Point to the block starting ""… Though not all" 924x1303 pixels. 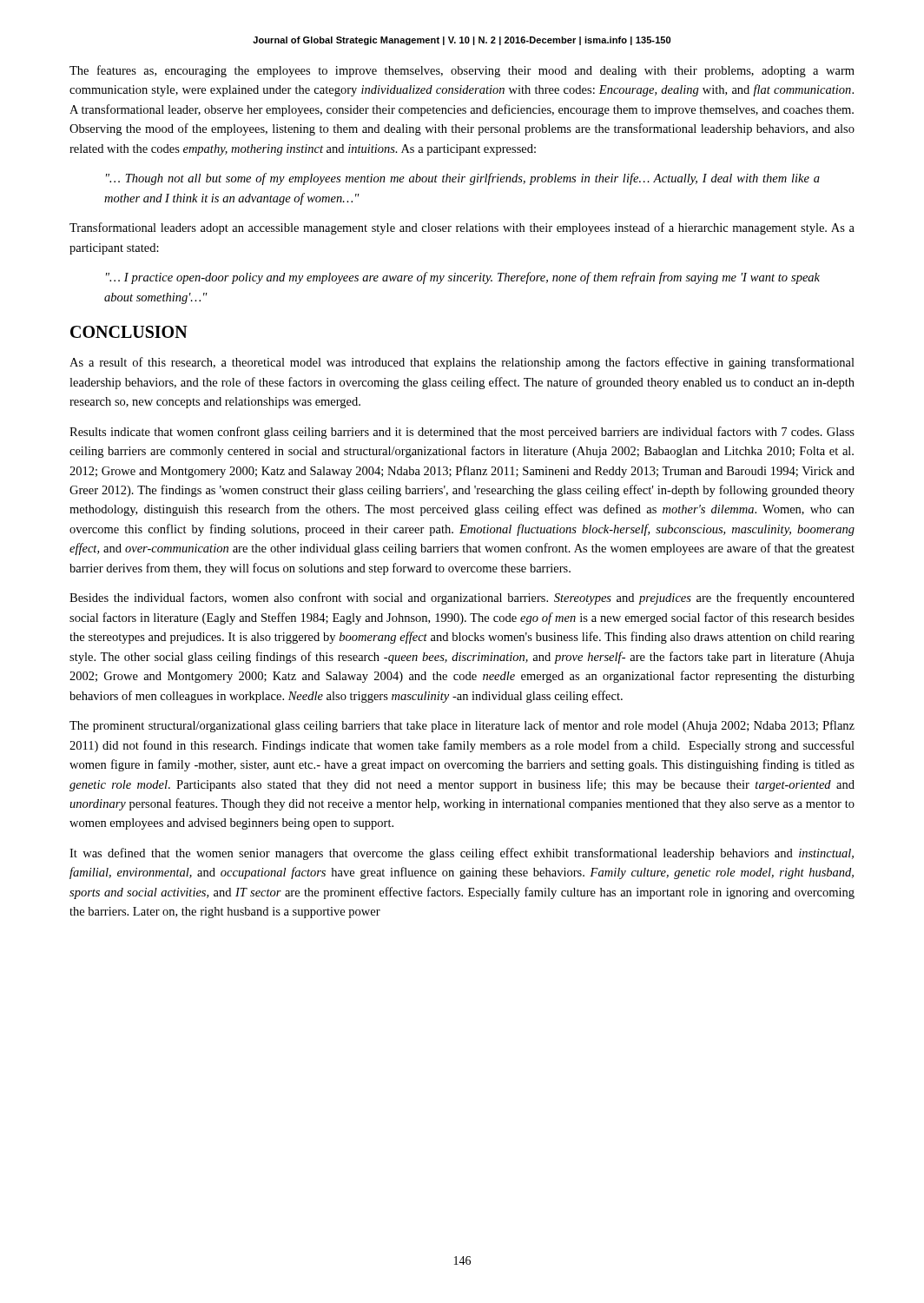coord(462,188)
